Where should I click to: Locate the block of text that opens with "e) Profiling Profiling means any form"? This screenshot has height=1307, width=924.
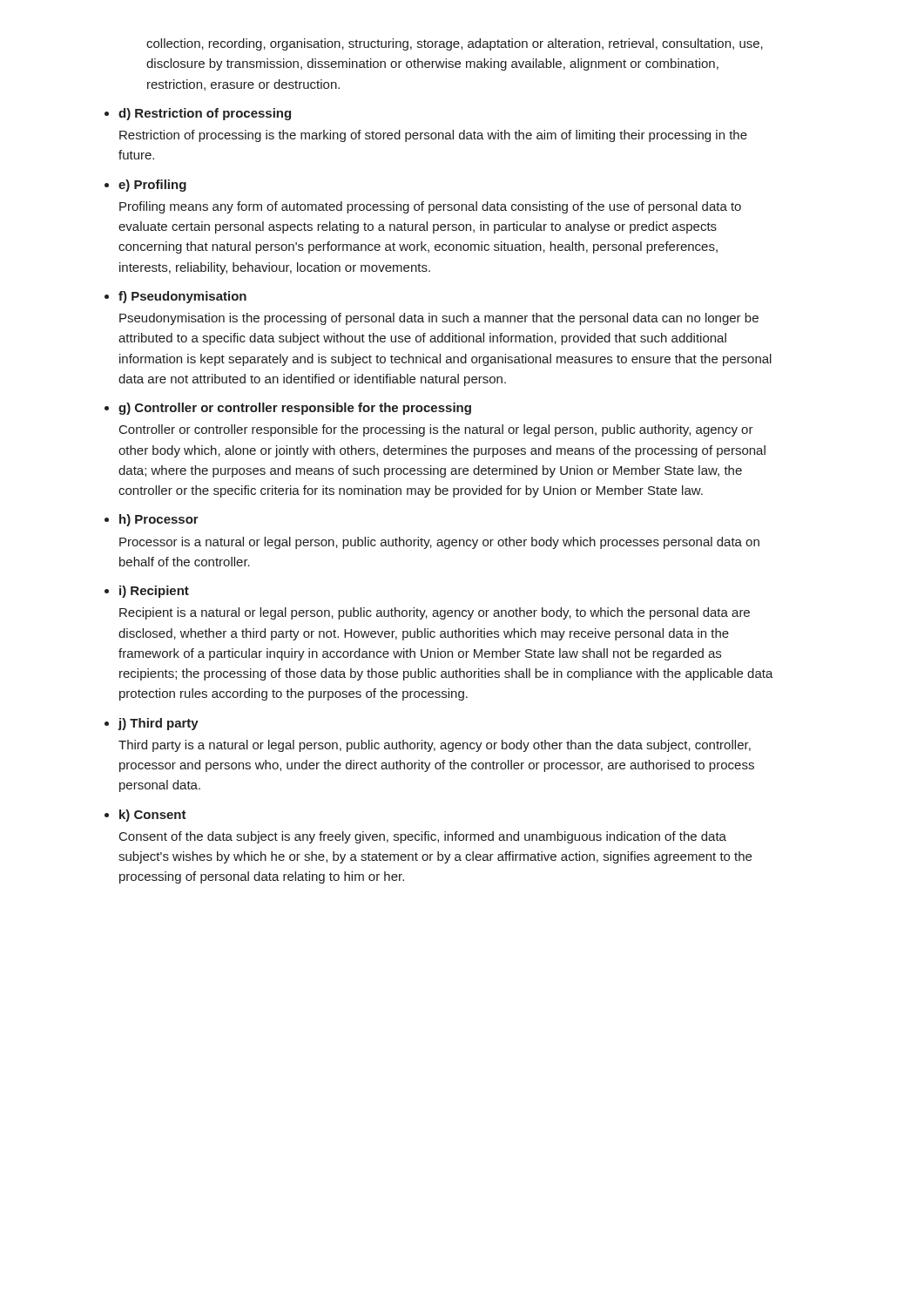click(x=446, y=227)
